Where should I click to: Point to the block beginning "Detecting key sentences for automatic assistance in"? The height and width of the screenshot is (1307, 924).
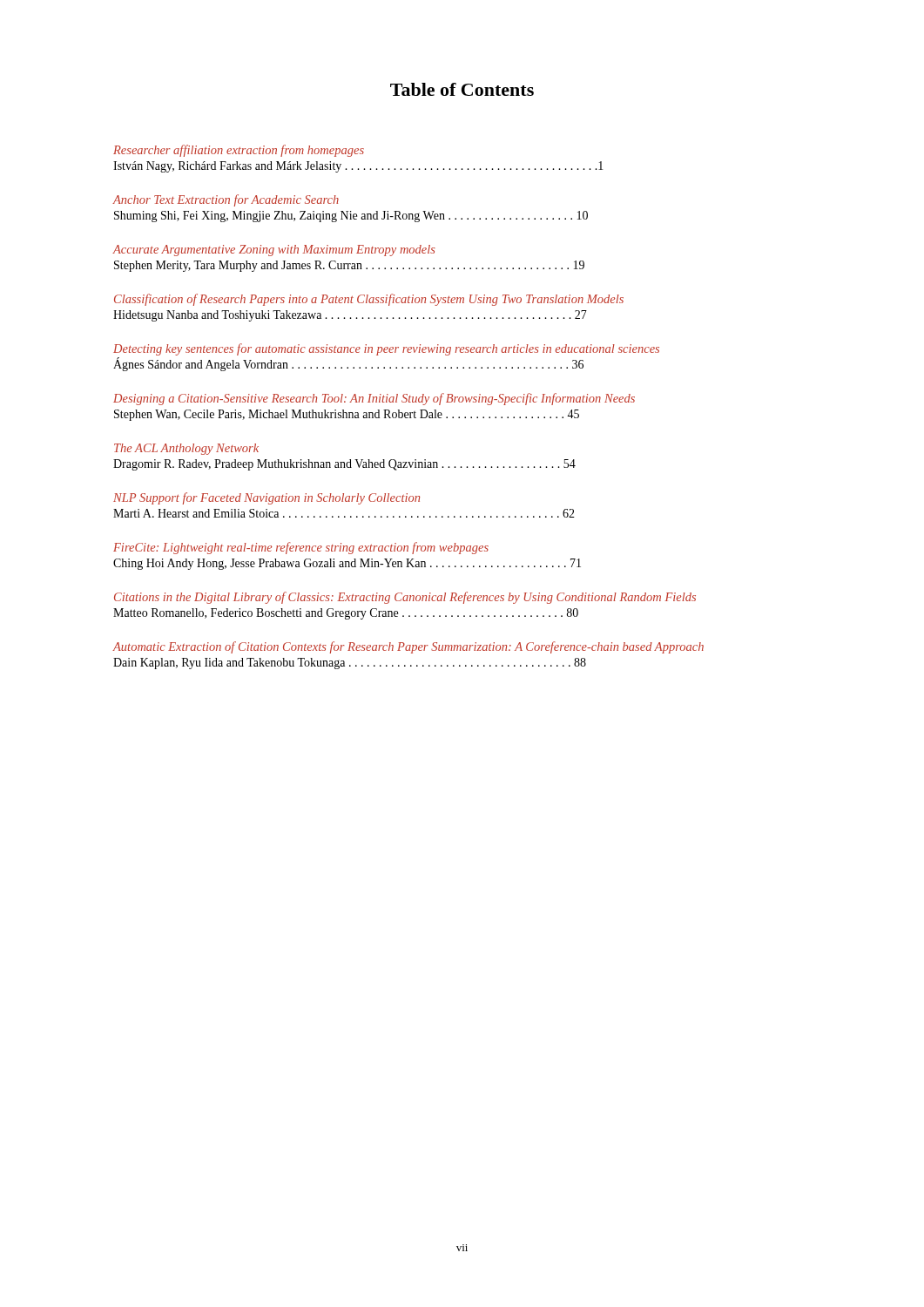[x=462, y=357]
